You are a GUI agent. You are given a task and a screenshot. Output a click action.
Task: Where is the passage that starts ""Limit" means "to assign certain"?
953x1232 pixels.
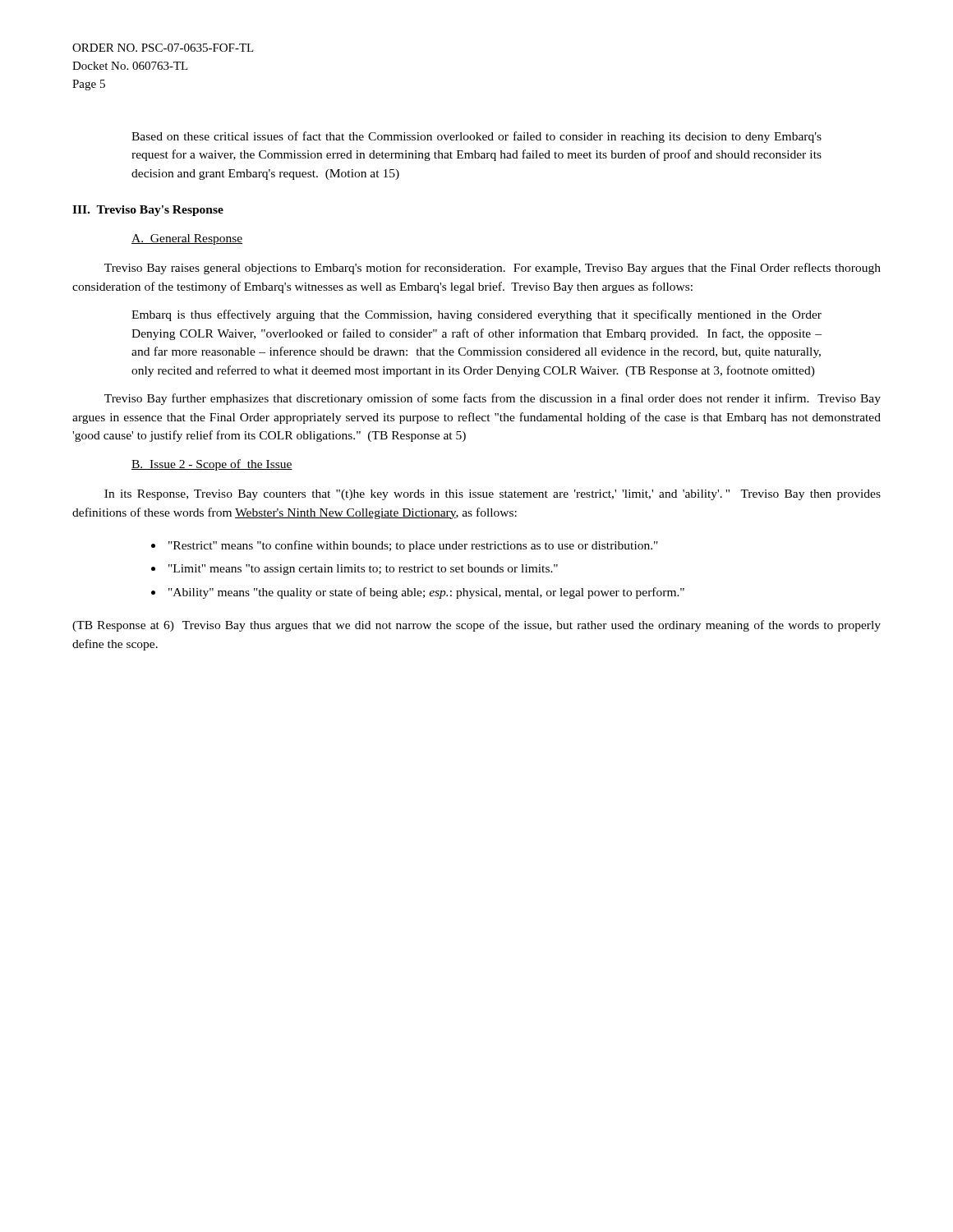363,568
